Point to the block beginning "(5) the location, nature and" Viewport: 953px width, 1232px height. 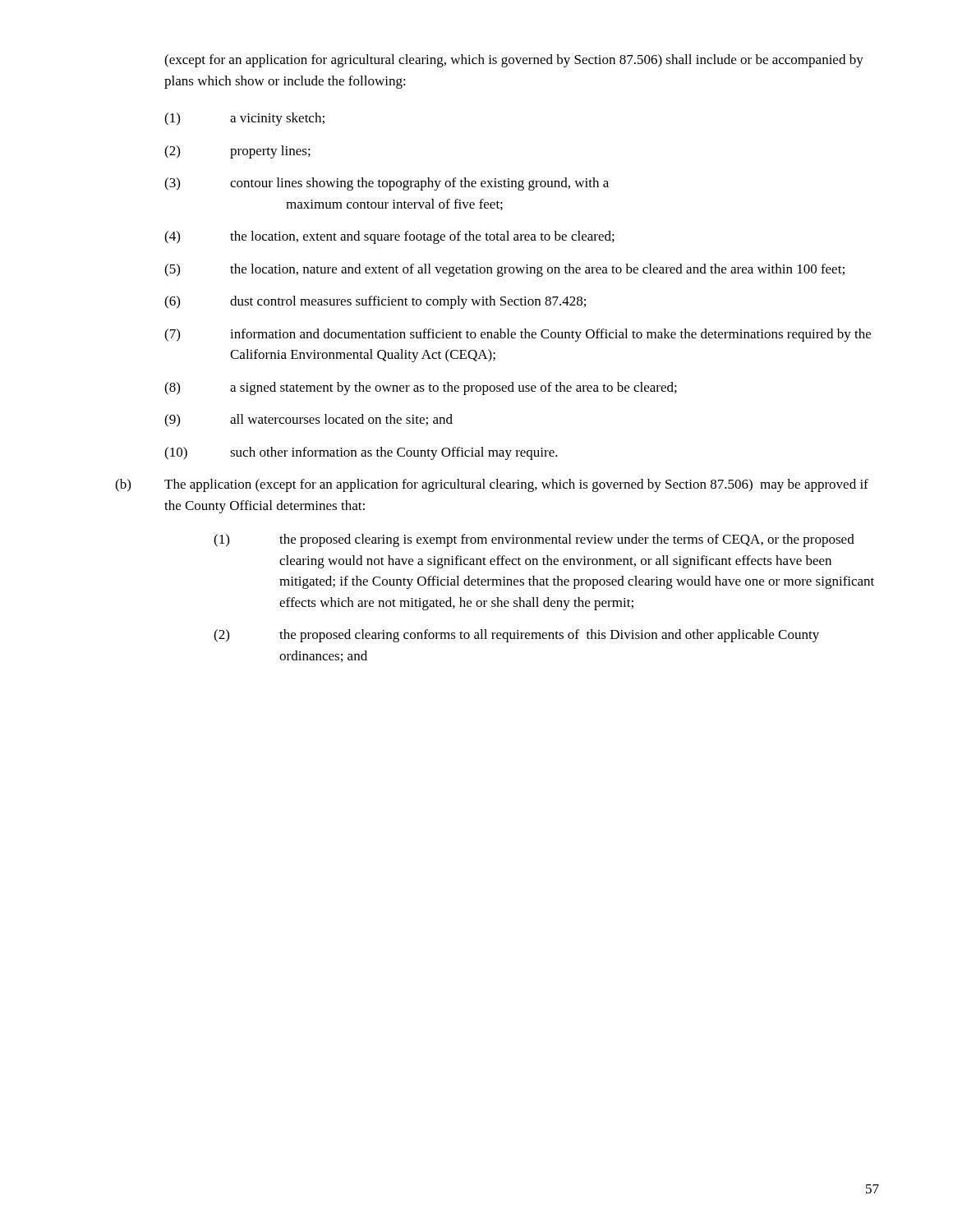coord(522,269)
